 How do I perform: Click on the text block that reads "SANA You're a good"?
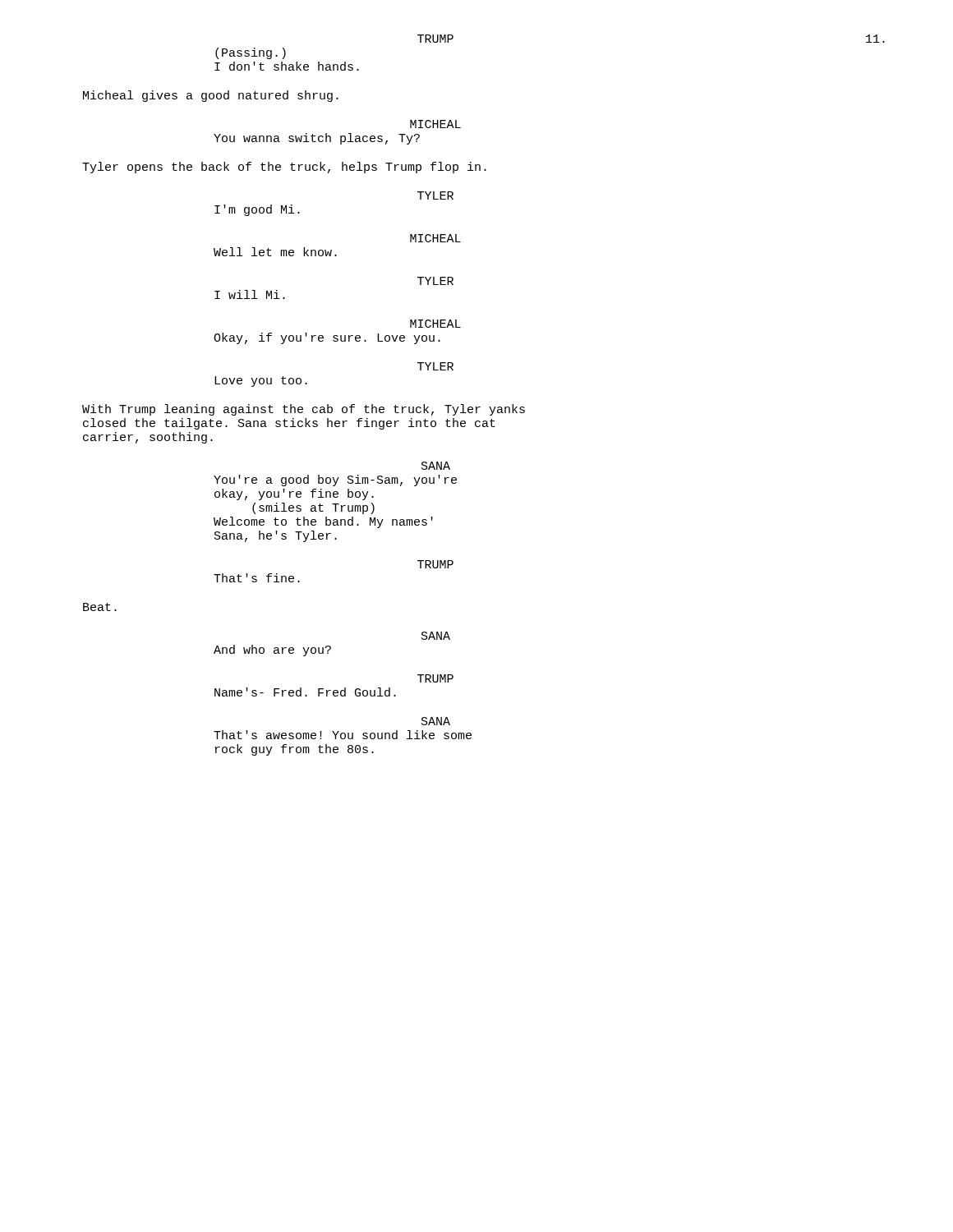pos(436,466)
